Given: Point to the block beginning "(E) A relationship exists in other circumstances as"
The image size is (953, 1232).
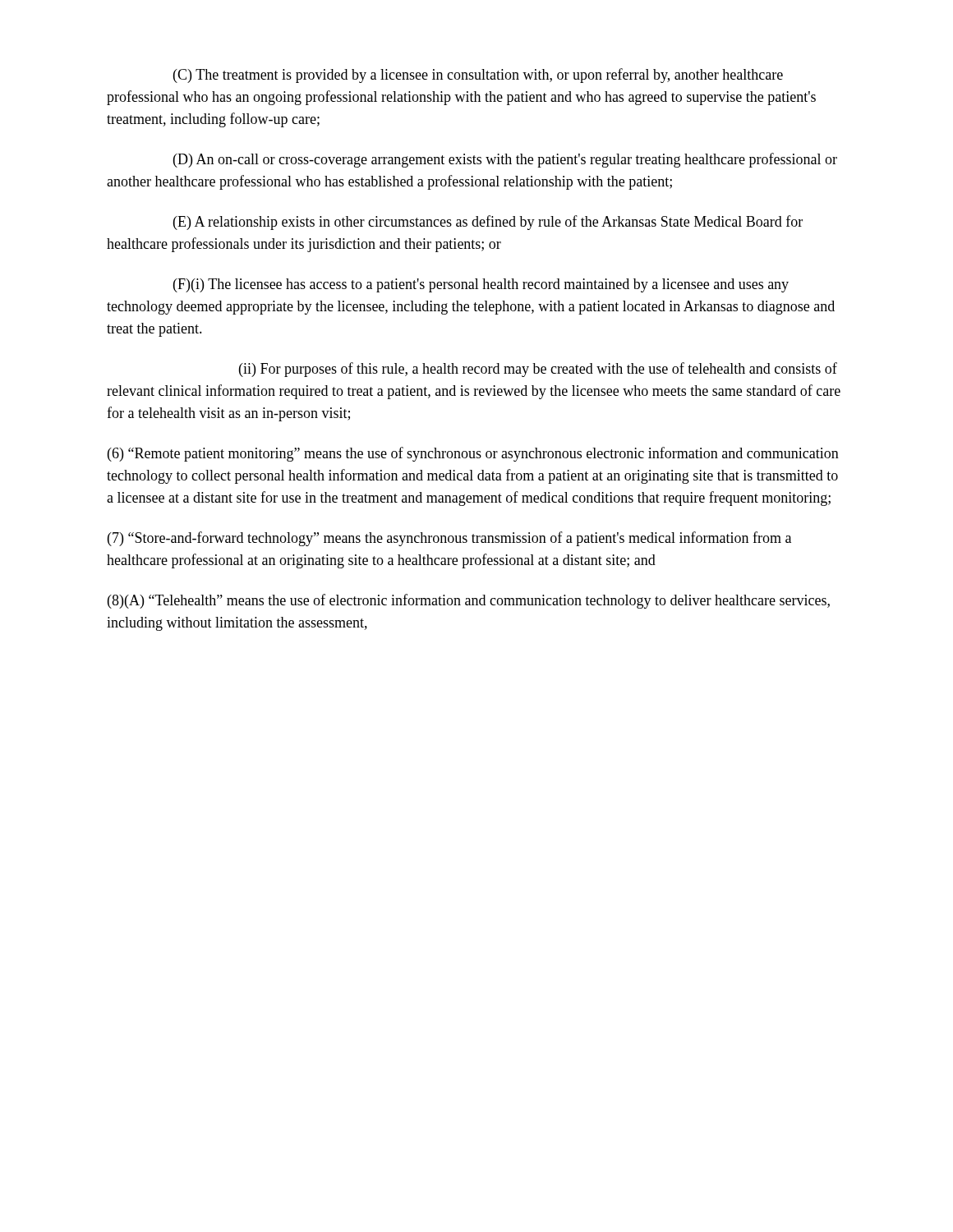Looking at the screenshot, I should tap(476, 233).
